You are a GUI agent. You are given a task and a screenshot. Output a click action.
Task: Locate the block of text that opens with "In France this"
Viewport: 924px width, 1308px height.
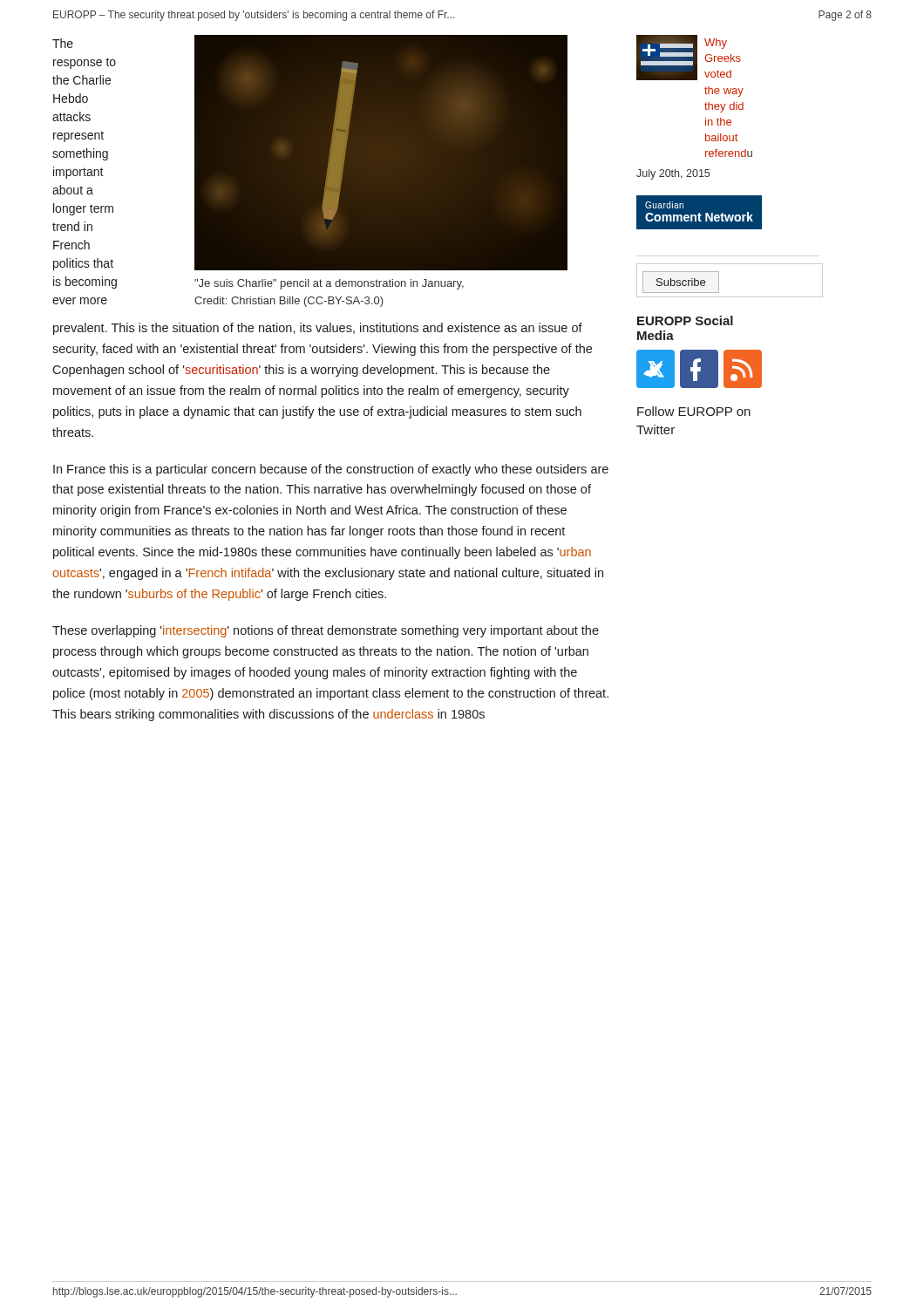pyautogui.click(x=331, y=531)
